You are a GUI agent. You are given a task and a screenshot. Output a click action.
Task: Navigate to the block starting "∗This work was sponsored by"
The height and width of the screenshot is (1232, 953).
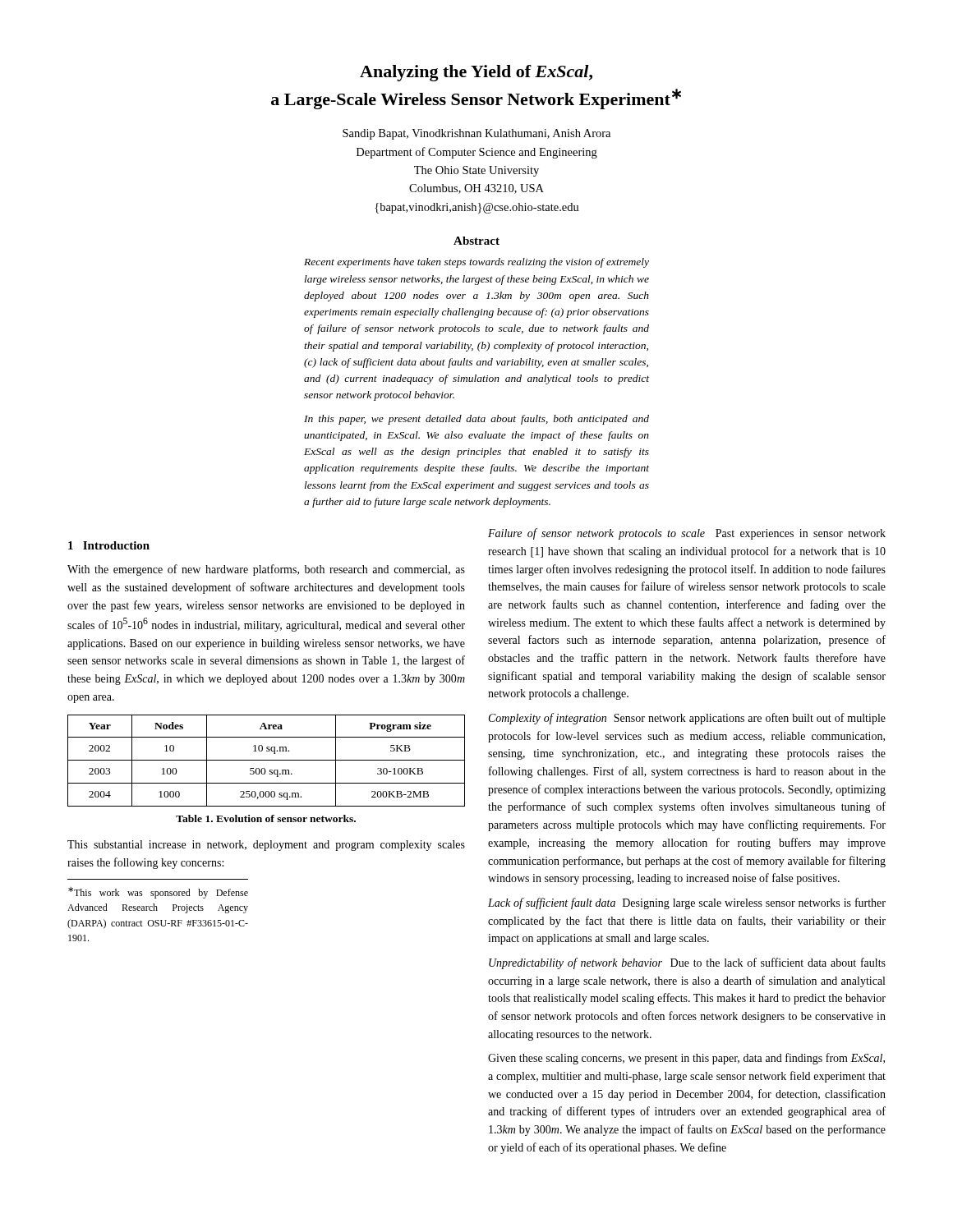click(158, 914)
